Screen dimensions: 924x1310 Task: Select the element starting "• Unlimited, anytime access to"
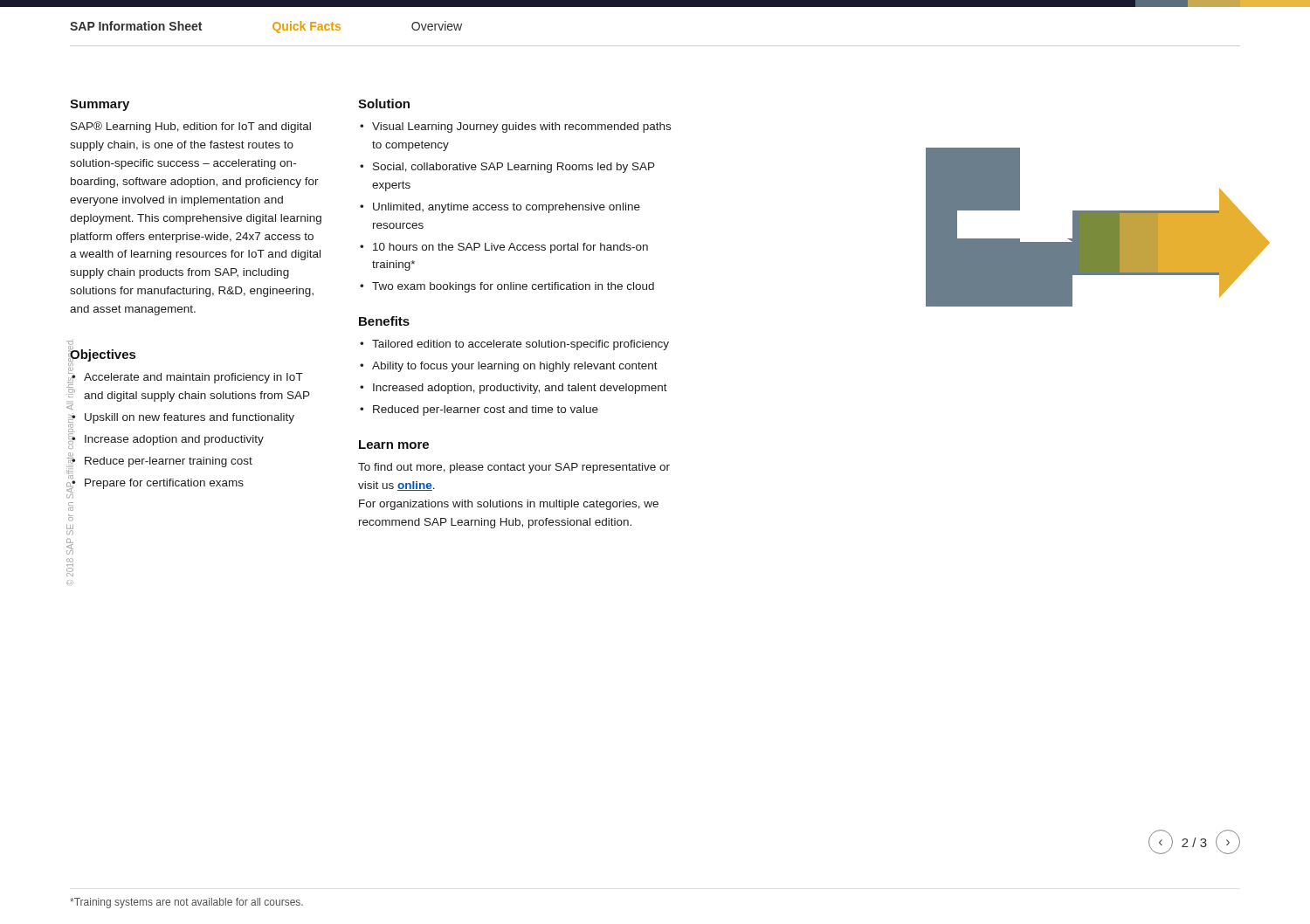click(x=500, y=215)
